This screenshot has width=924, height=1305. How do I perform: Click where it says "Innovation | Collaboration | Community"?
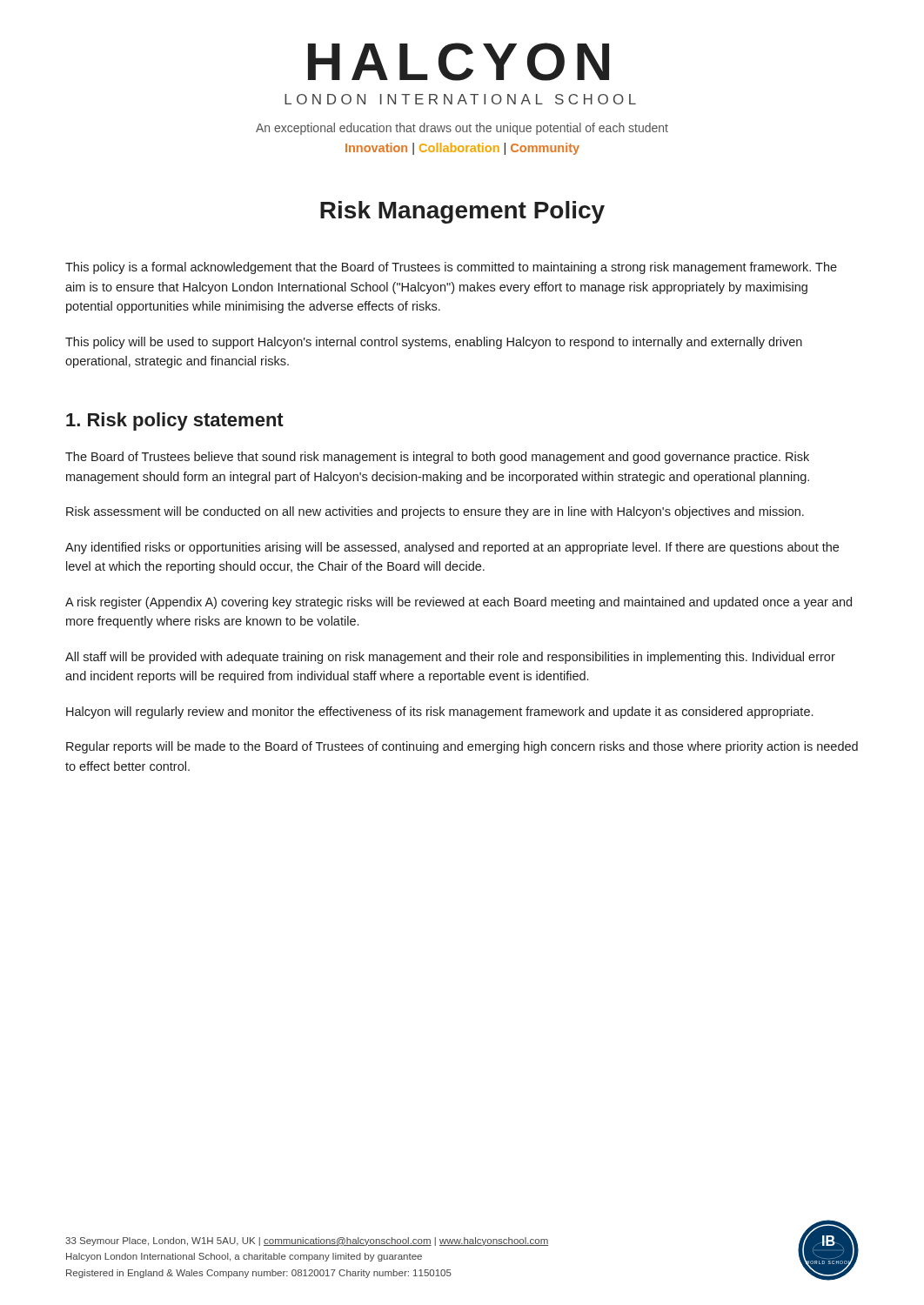[x=462, y=148]
